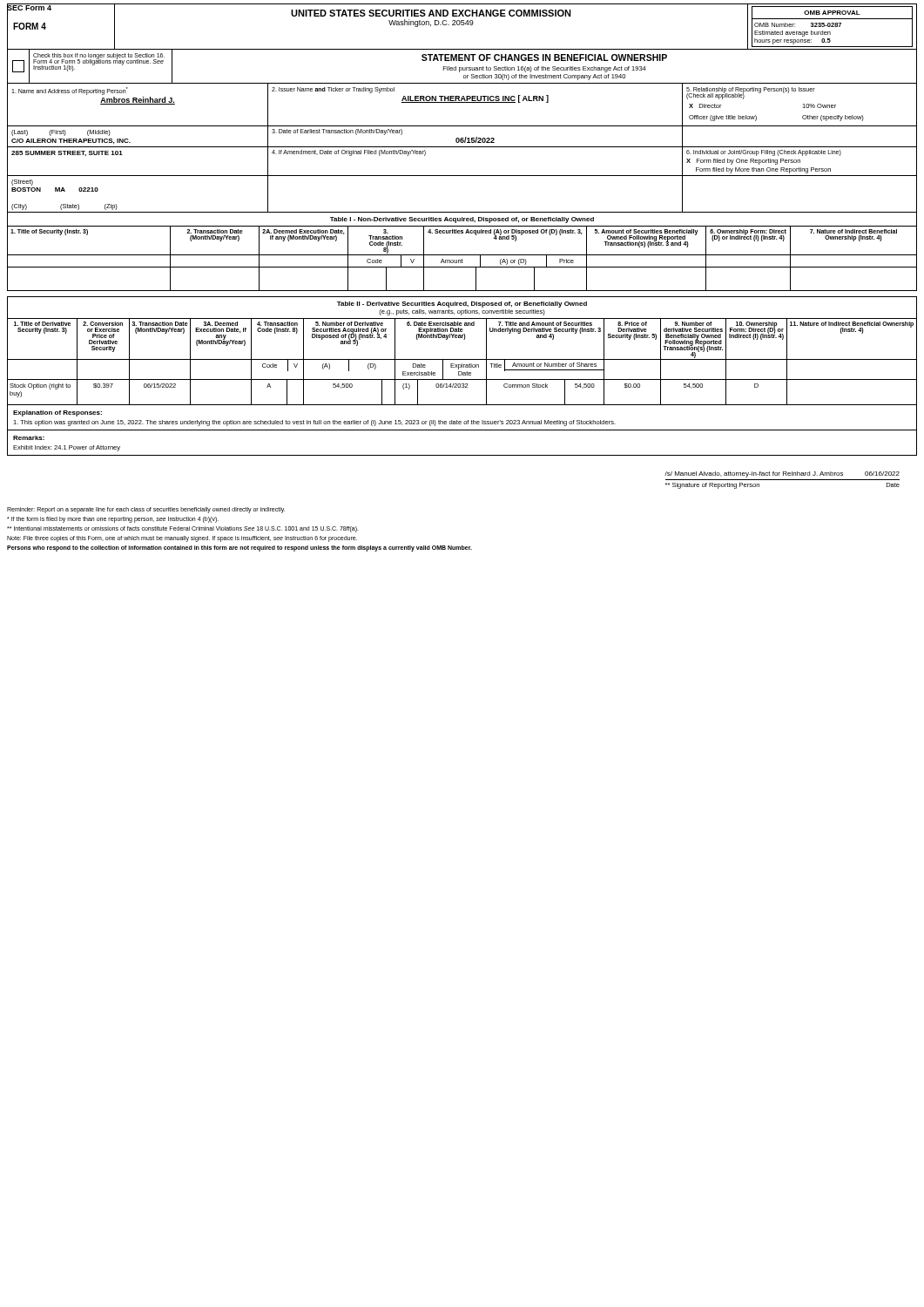The width and height of the screenshot is (924, 1307).
Task: Select the block starting "AILERON THERAPEUTICS INC [ ALRN"
Action: click(x=475, y=98)
